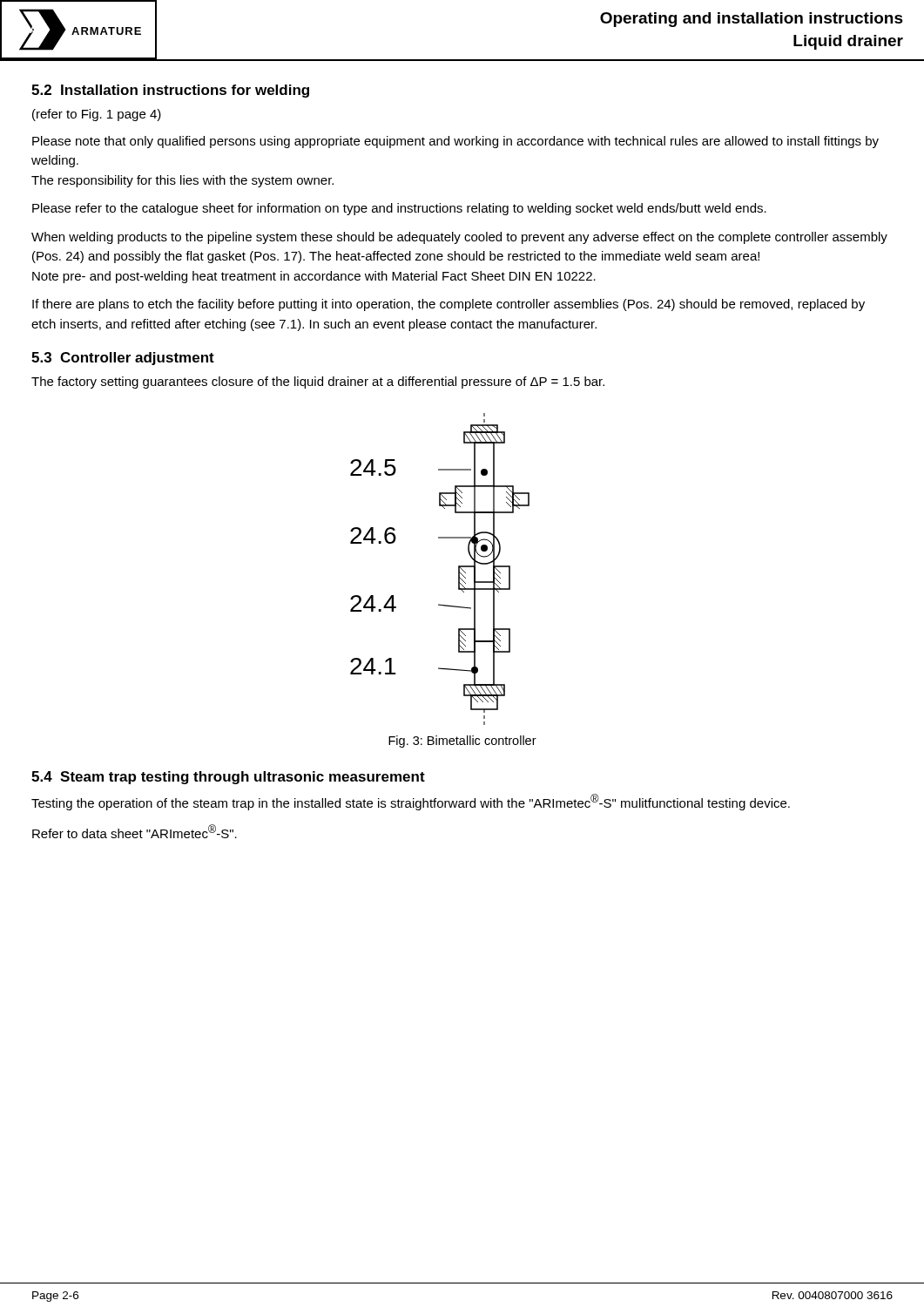Image resolution: width=924 pixels, height=1307 pixels.
Task: Select the region starting "Refer to data"
Action: (x=134, y=832)
